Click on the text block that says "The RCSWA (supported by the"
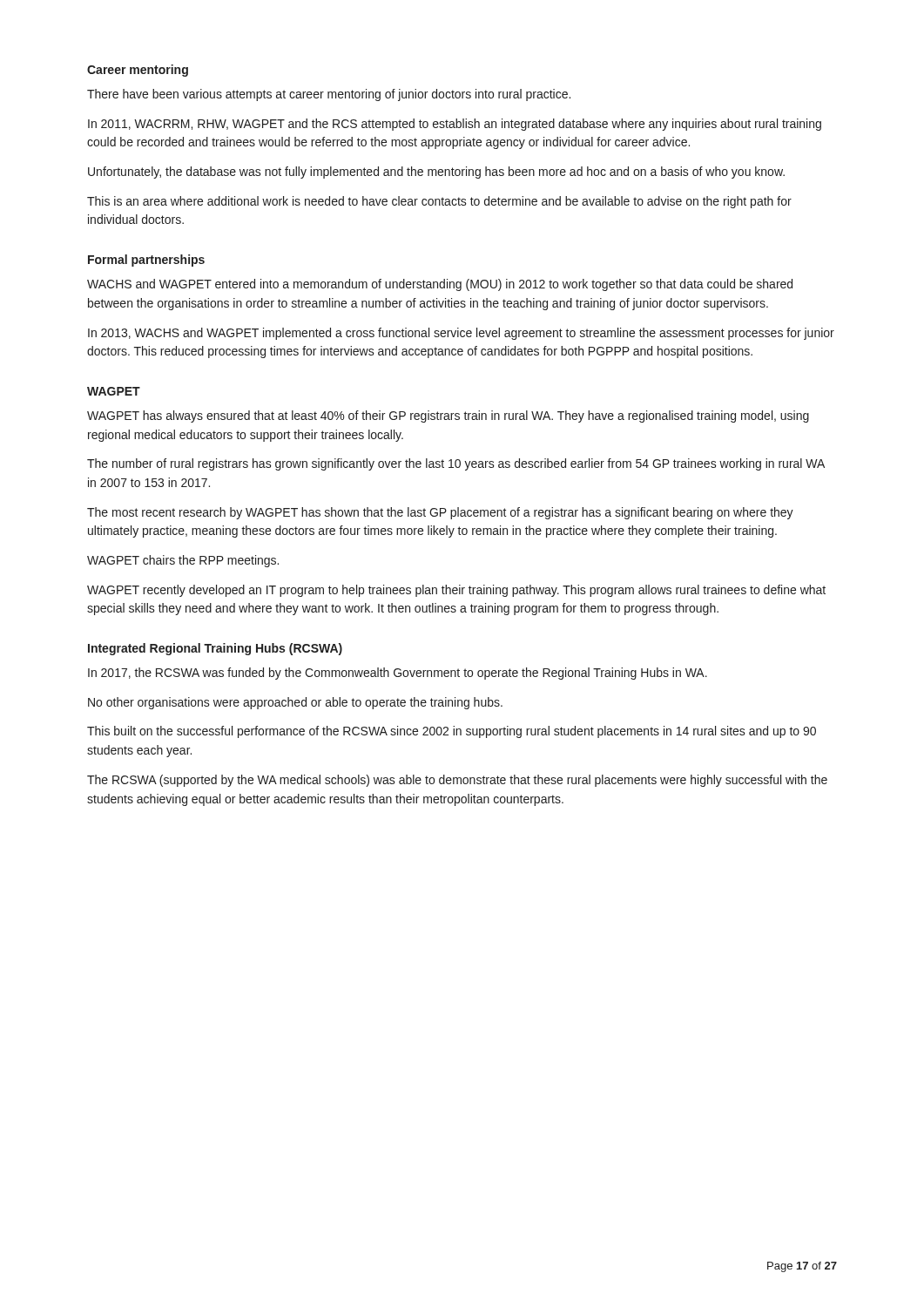 [x=457, y=789]
